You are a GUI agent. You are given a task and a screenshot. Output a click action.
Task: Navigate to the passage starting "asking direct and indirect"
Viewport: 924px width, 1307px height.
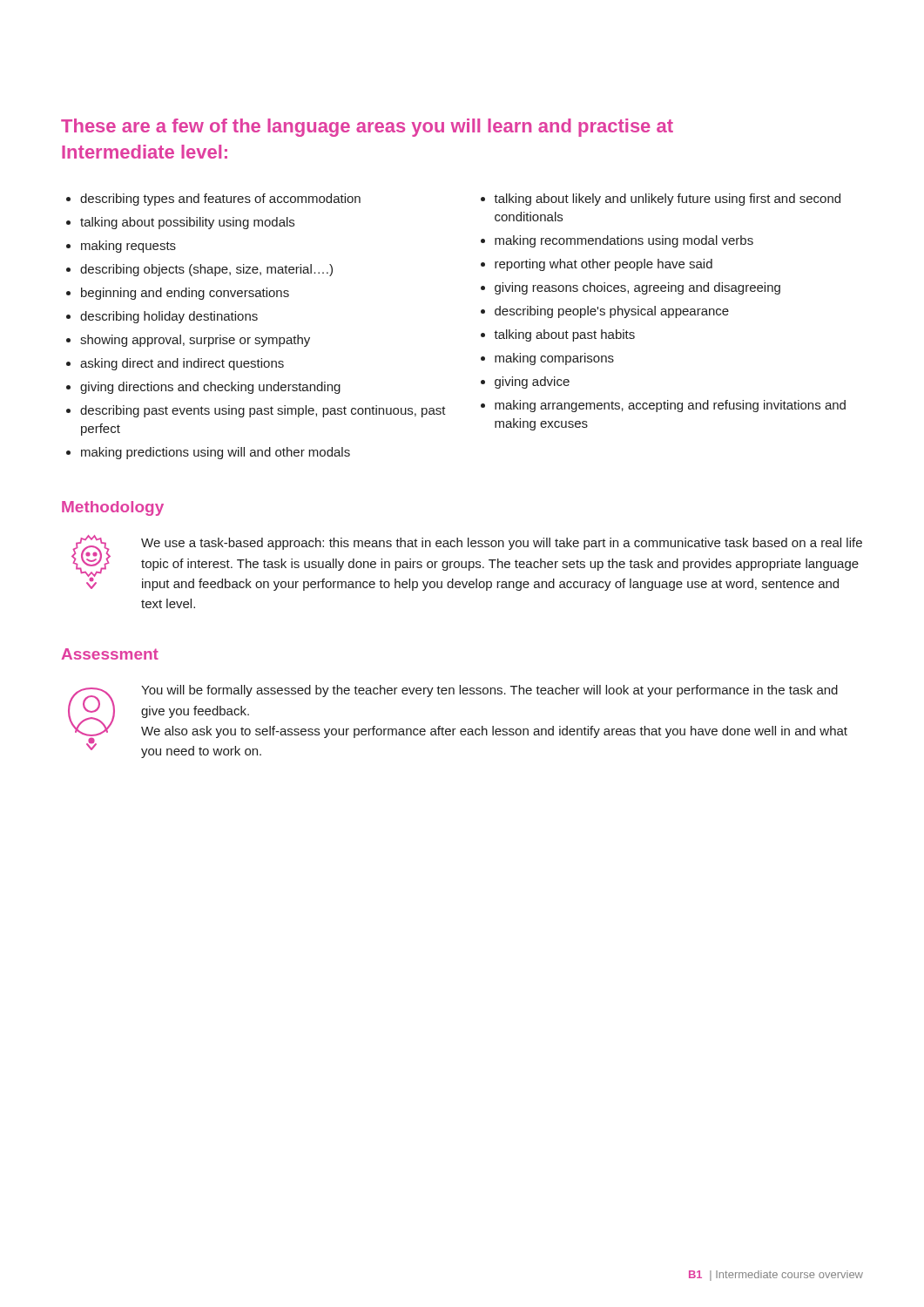coord(182,363)
